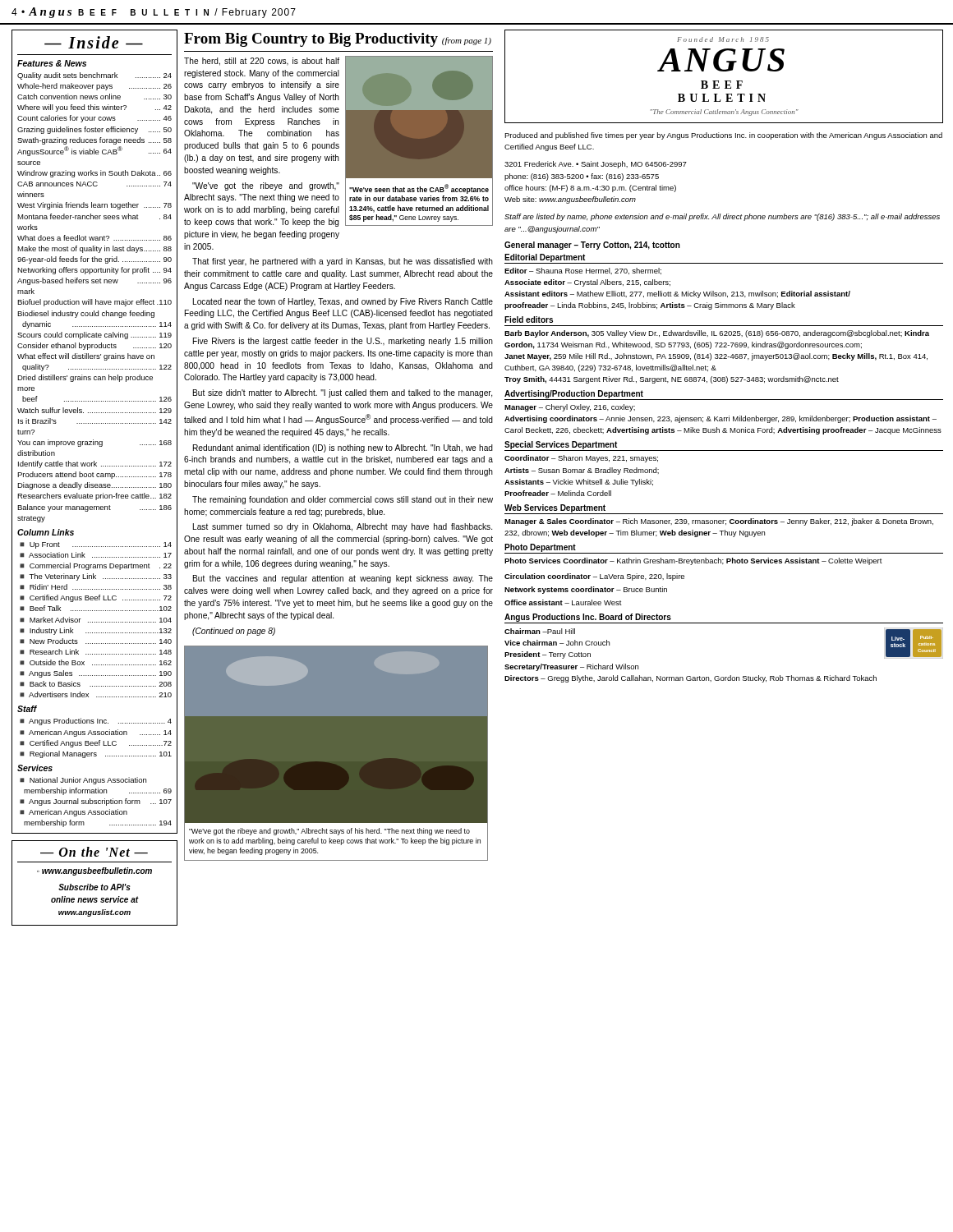
Task: Click on the block starting "Angus Productions Inc. Board of Directors"
Action: click(x=588, y=617)
